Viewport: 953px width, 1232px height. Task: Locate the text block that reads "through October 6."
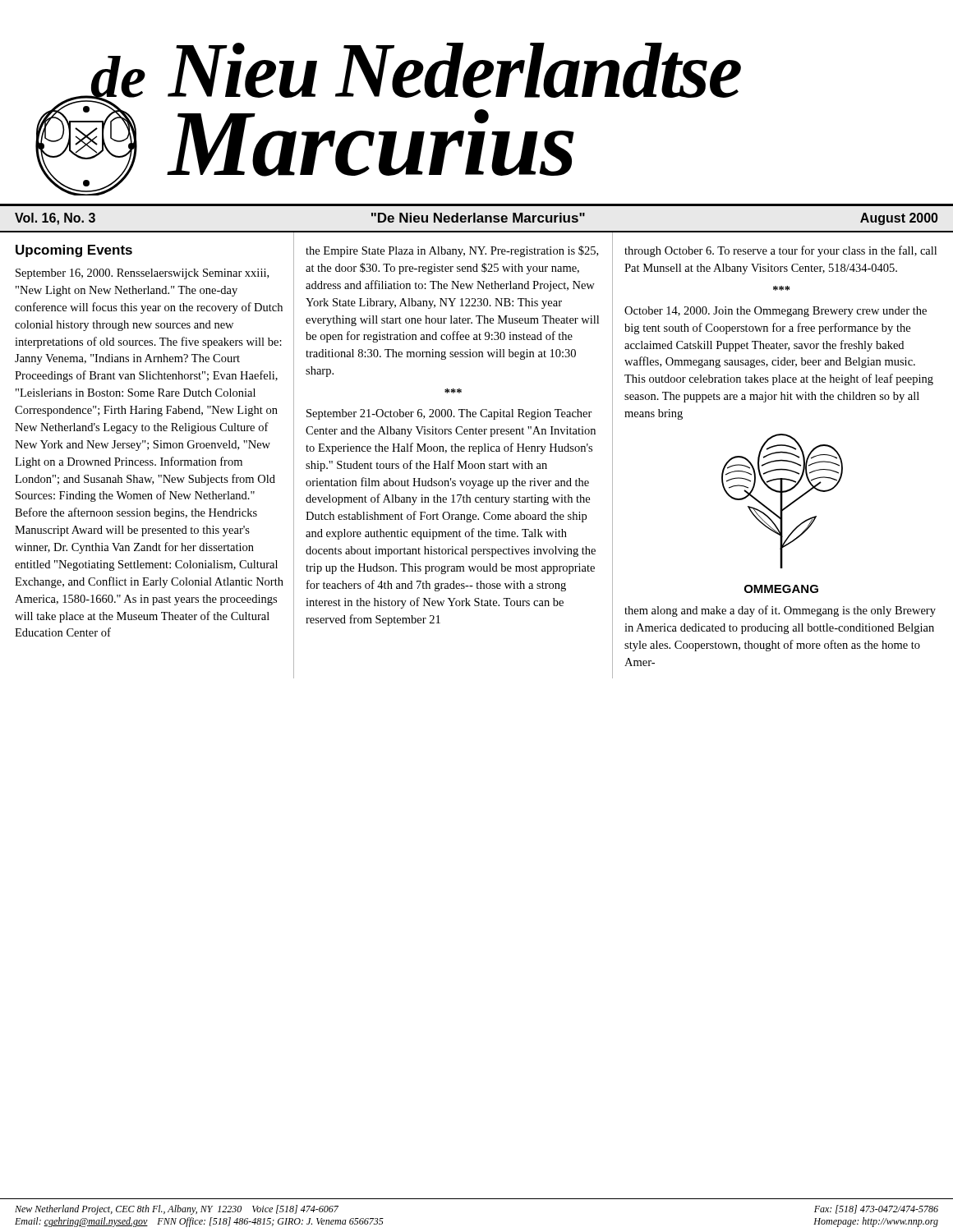tap(781, 259)
